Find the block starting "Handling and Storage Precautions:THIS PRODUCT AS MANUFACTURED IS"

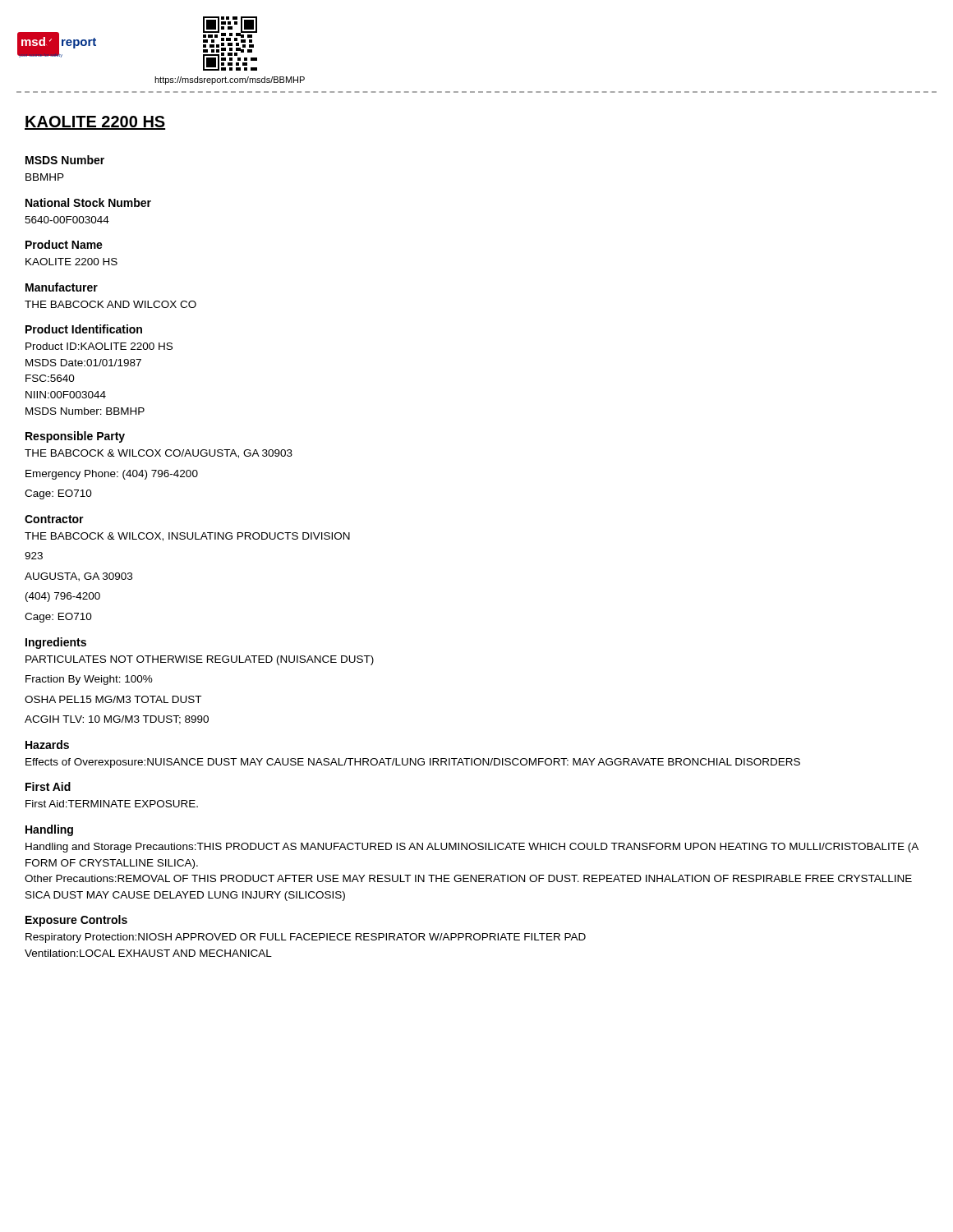[471, 870]
